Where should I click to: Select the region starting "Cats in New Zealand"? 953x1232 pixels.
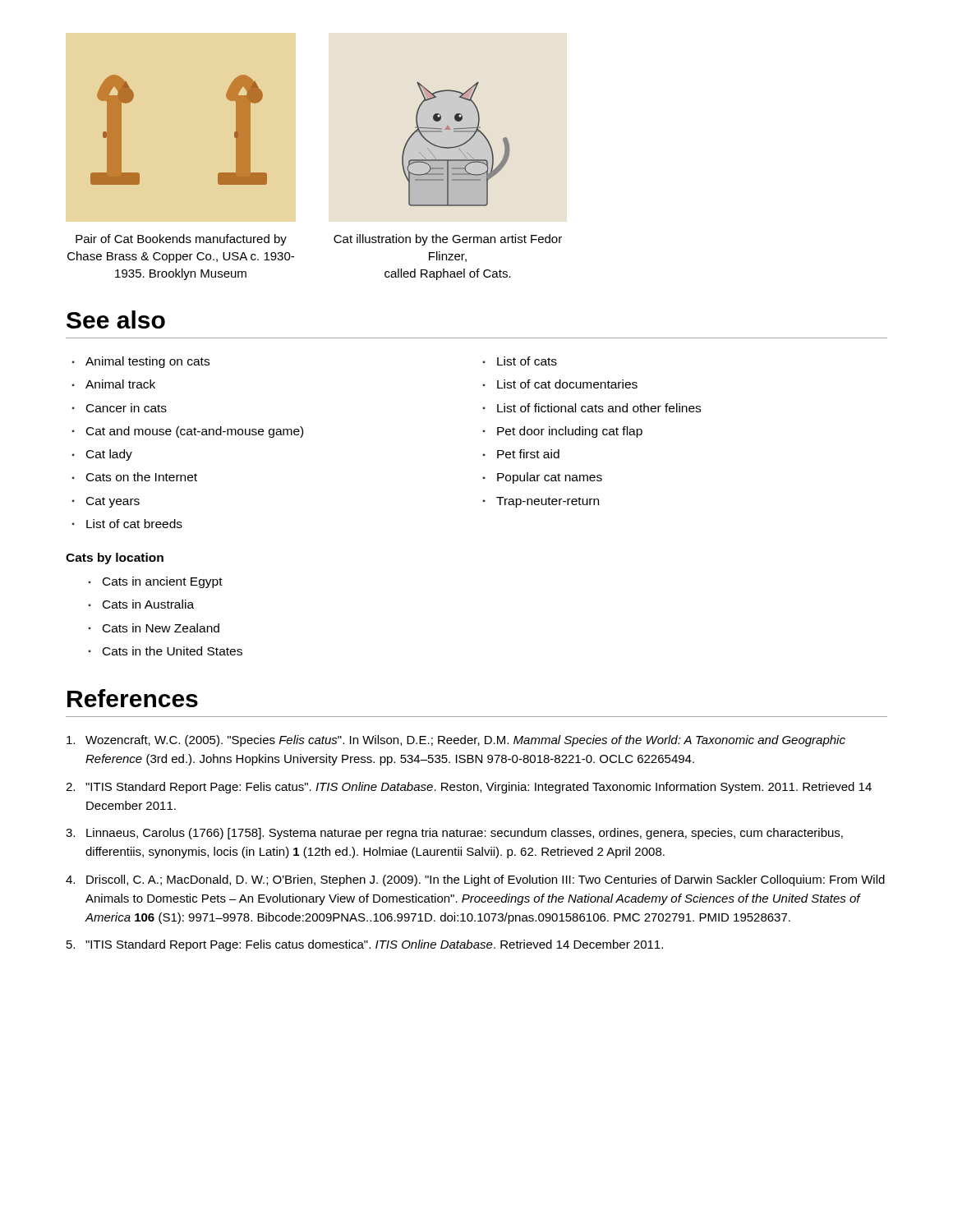click(151, 628)
